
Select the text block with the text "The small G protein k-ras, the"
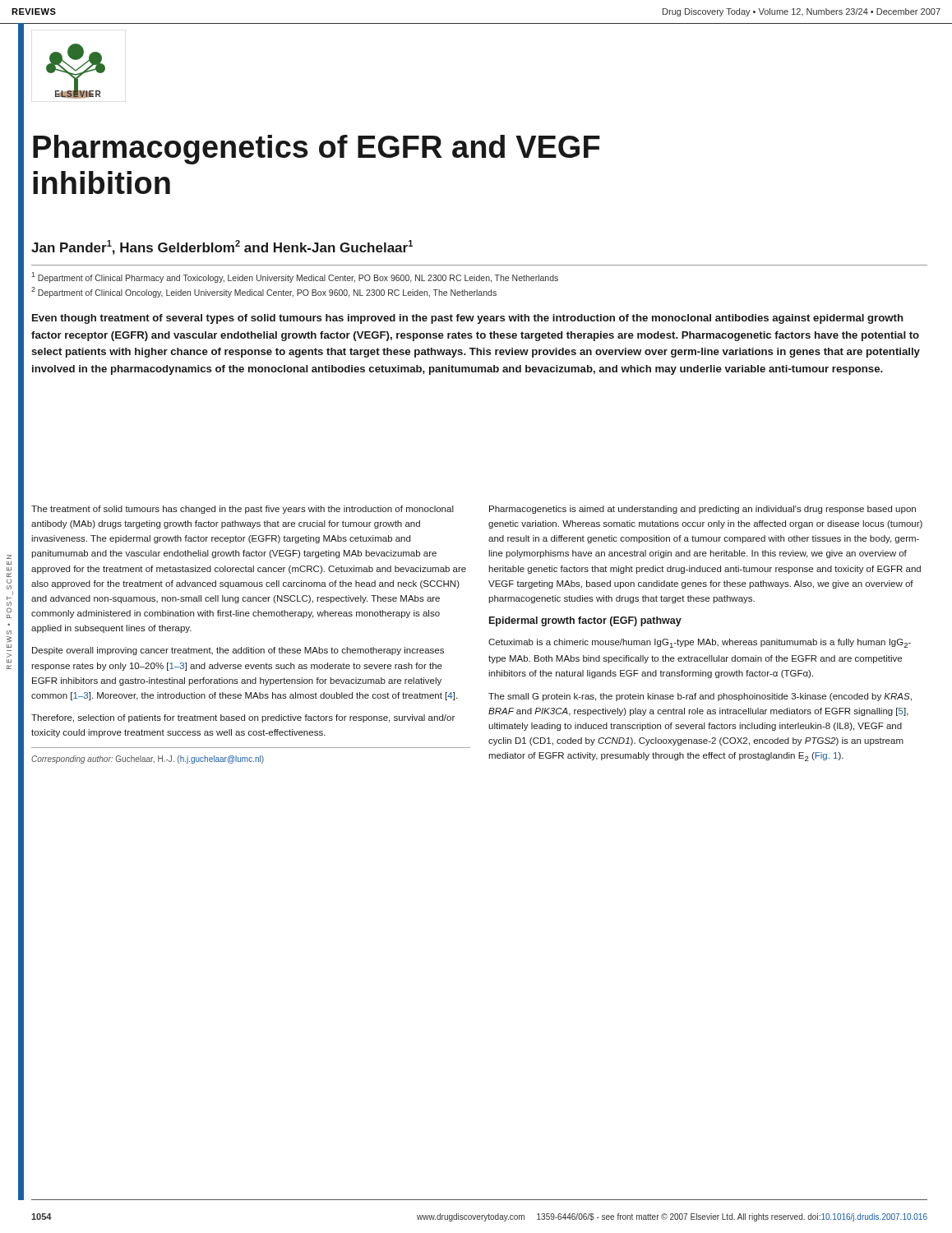point(700,727)
